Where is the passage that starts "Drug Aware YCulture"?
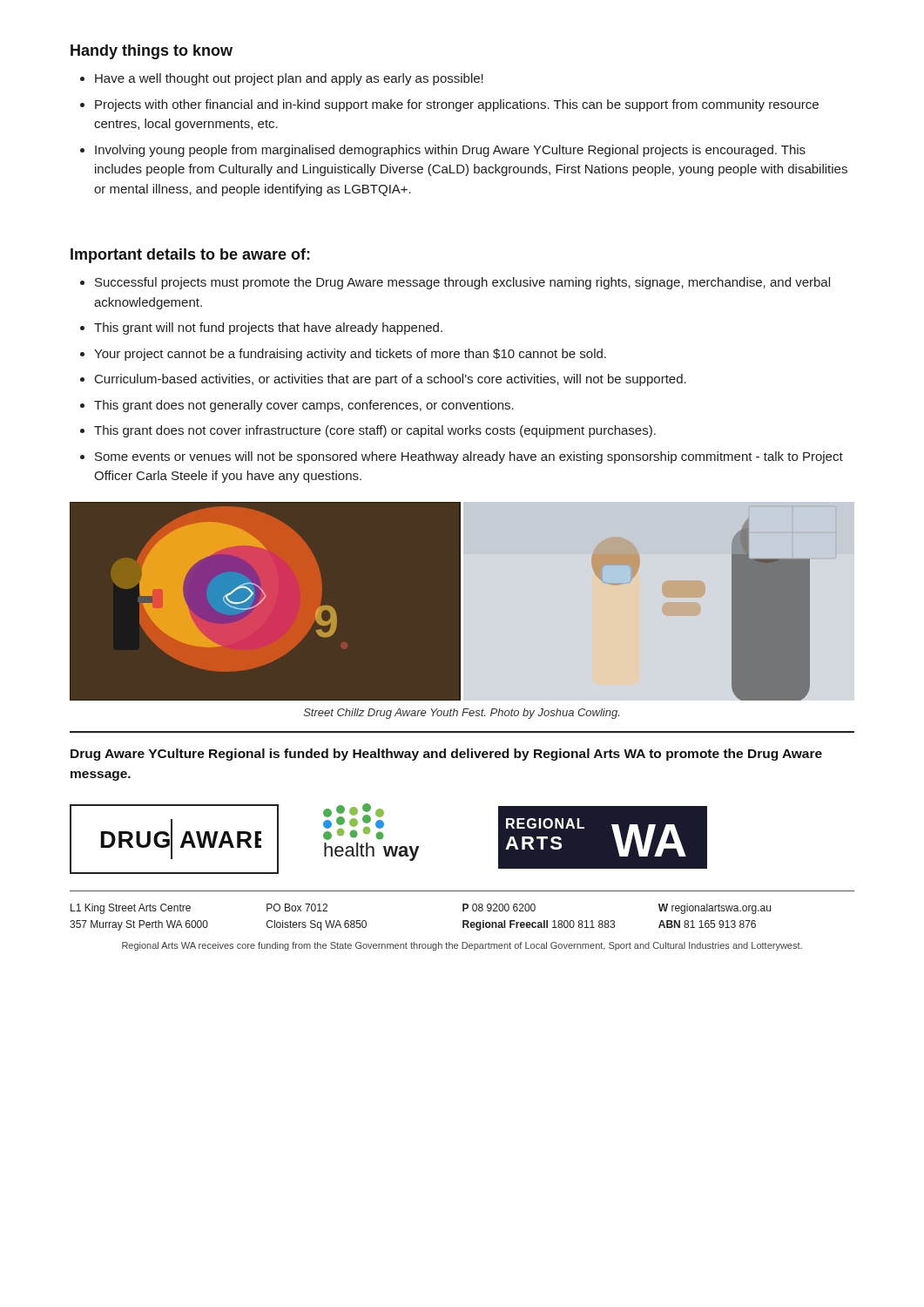The image size is (924, 1307). [x=446, y=763]
